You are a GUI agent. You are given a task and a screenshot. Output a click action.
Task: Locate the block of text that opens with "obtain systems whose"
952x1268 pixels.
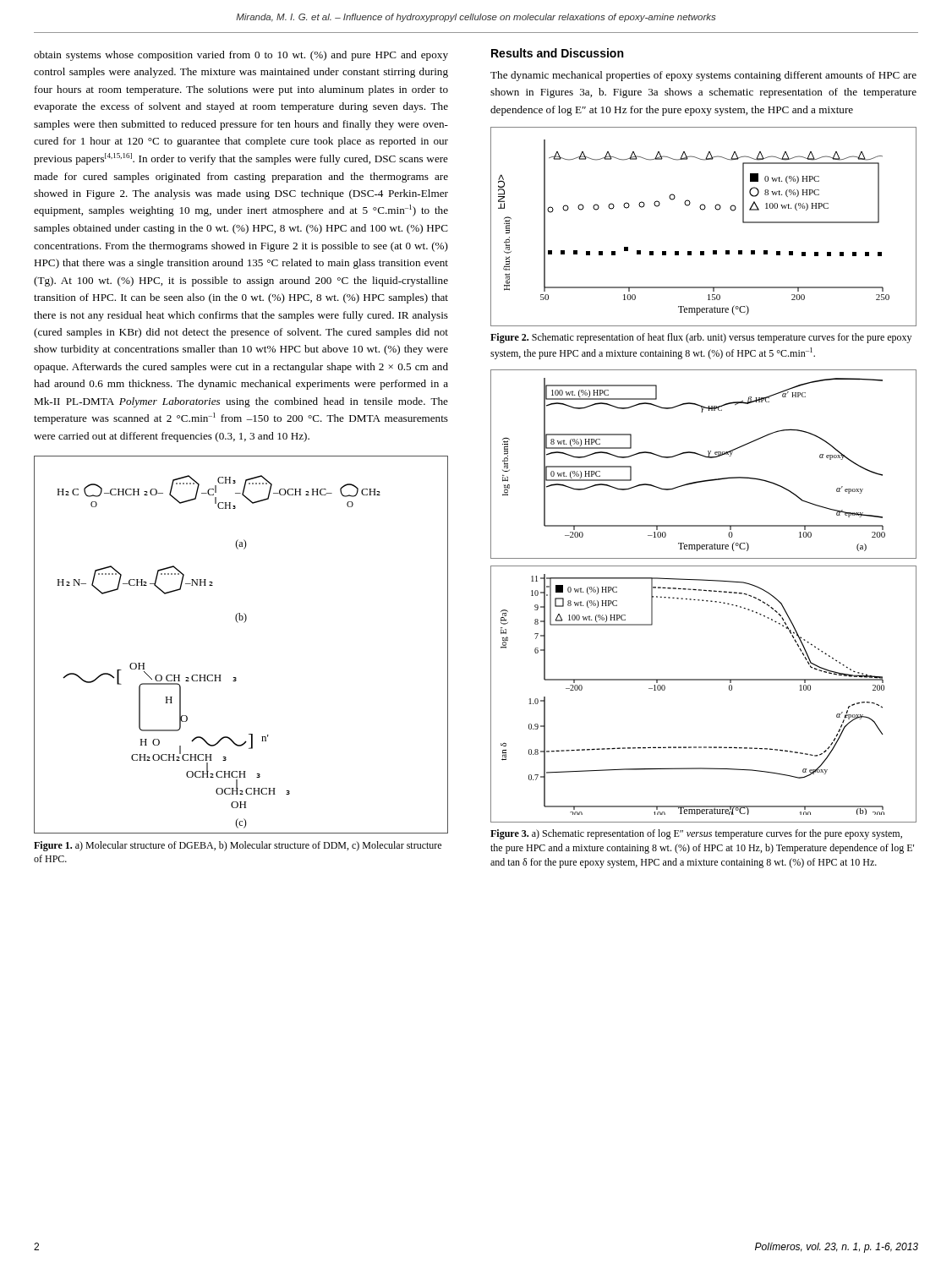point(241,246)
